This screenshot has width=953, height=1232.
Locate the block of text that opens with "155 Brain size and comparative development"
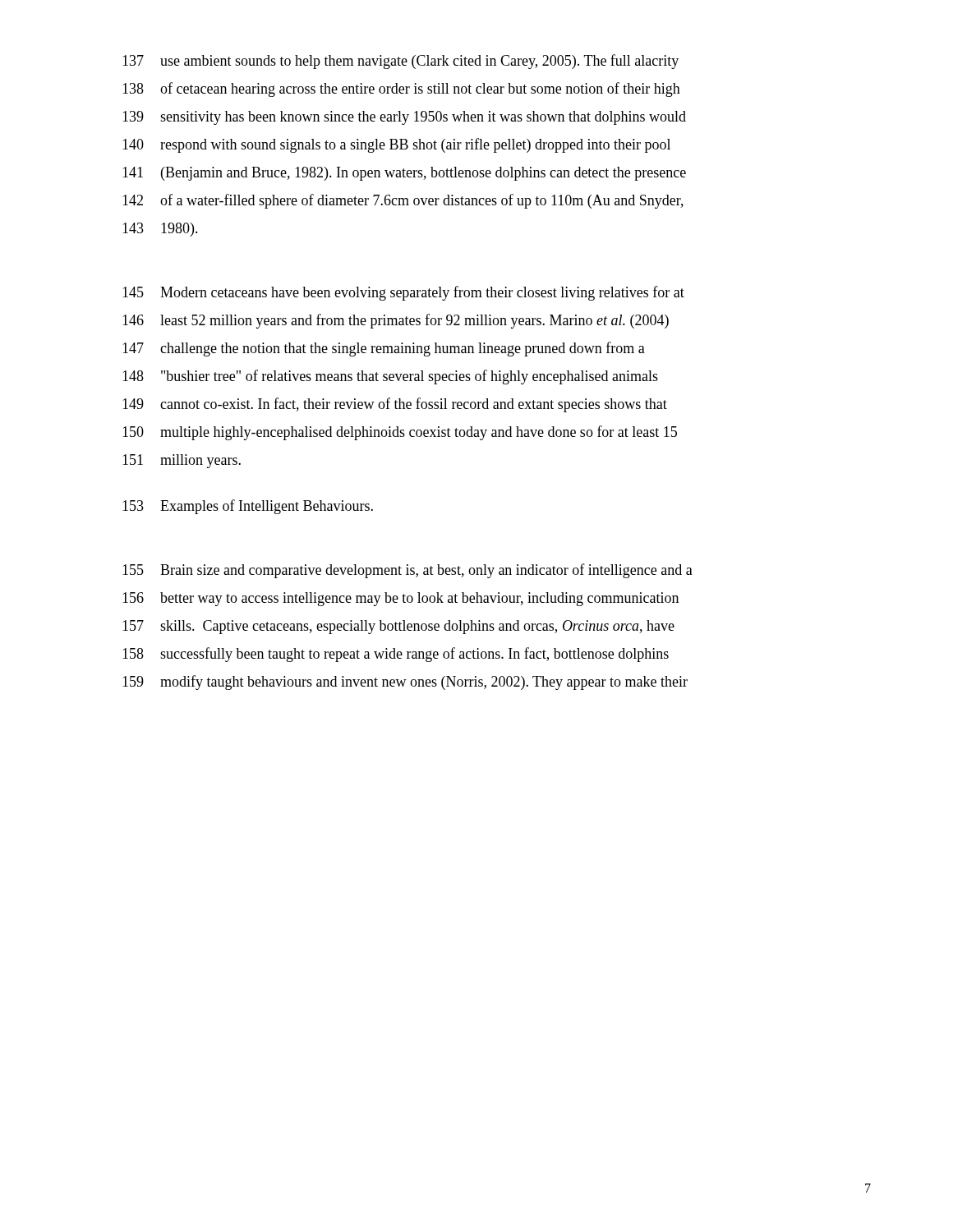452,571
